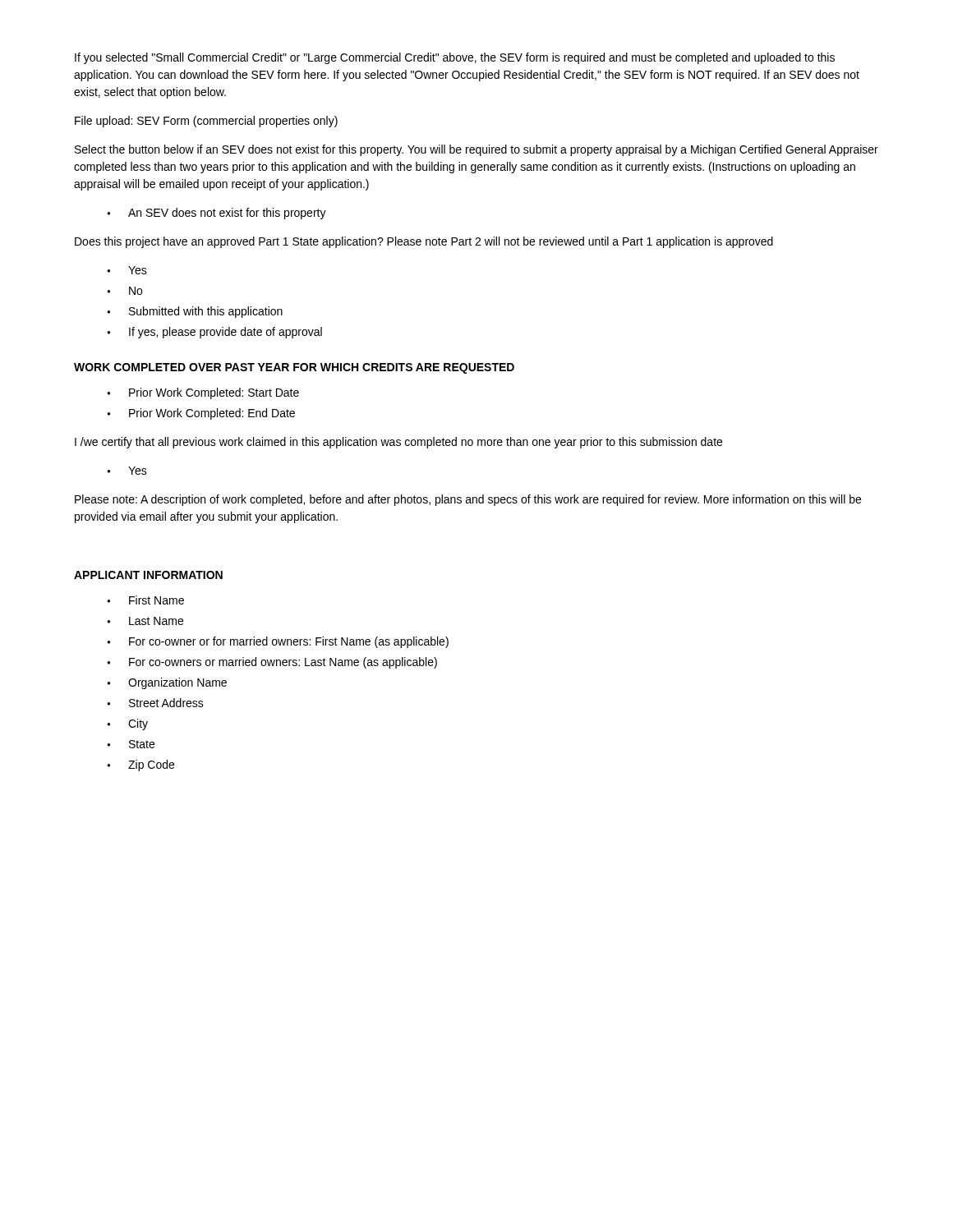This screenshot has height=1232, width=953.
Task: Click on the section header that reads "WORK COMPLETED OVER"
Action: click(x=294, y=367)
